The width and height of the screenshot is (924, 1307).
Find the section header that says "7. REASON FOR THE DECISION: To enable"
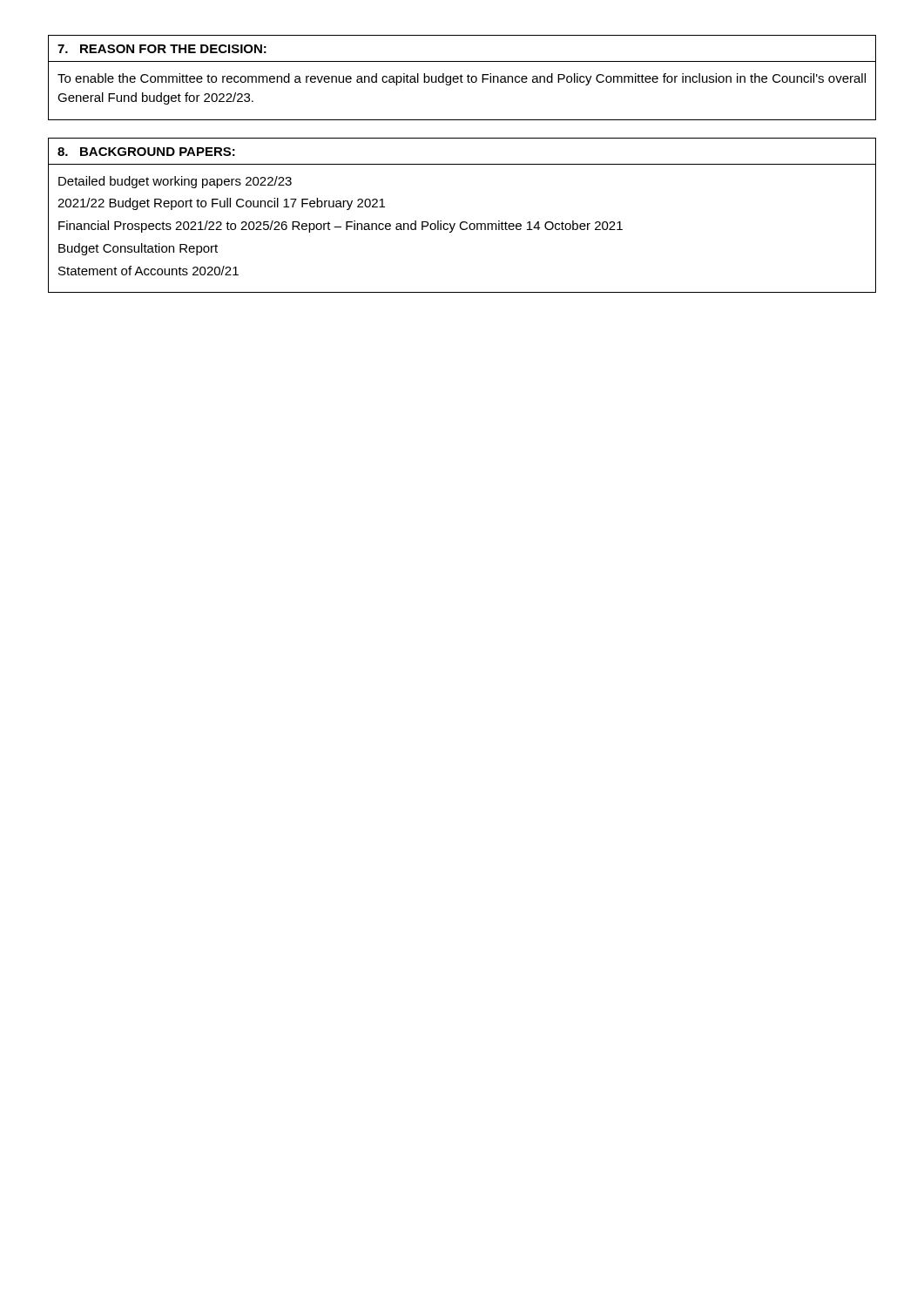[462, 77]
